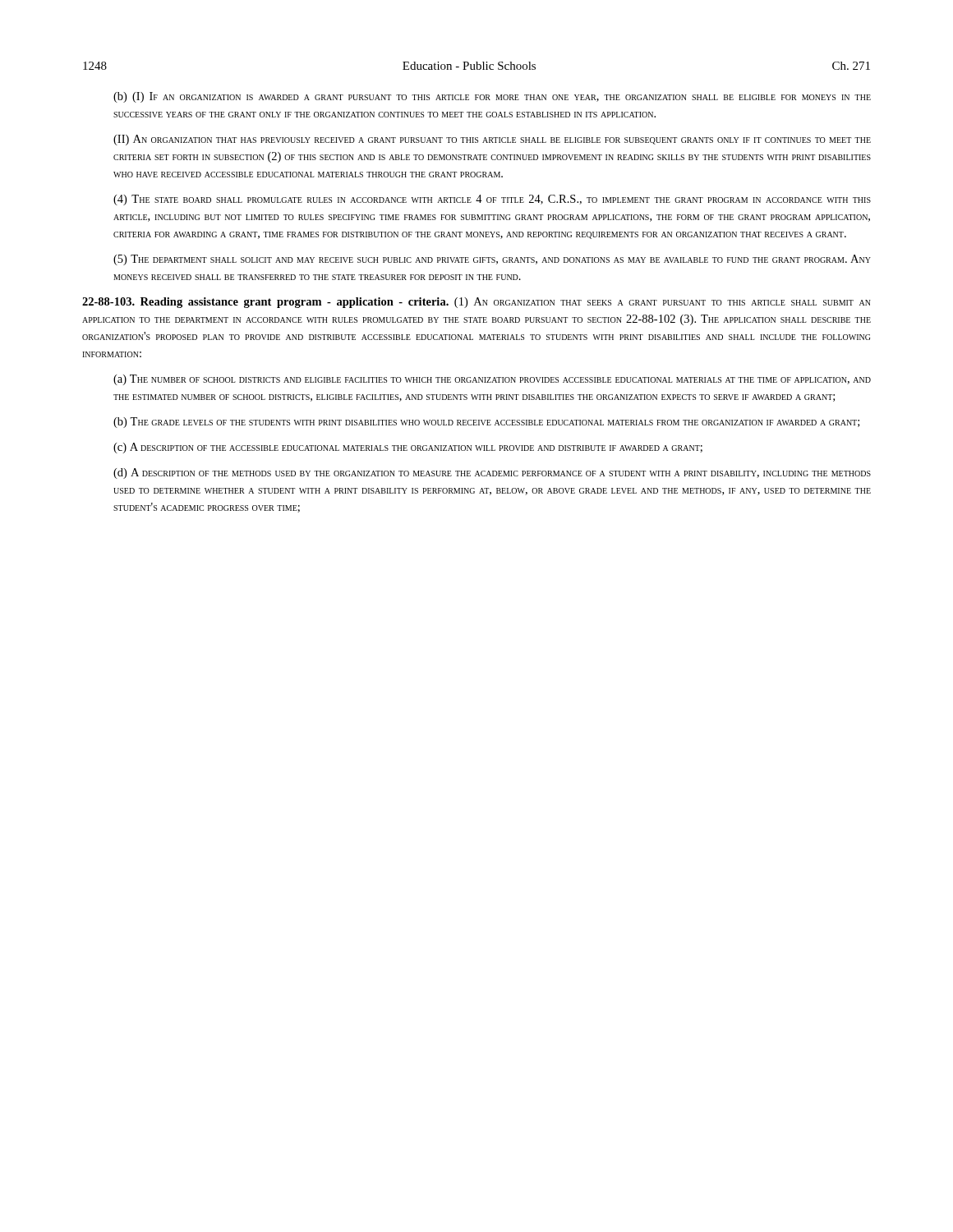Locate the block of text that opens with "(II) An organization that has previously"
Image resolution: width=953 pixels, height=1232 pixels.
pos(492,156)
